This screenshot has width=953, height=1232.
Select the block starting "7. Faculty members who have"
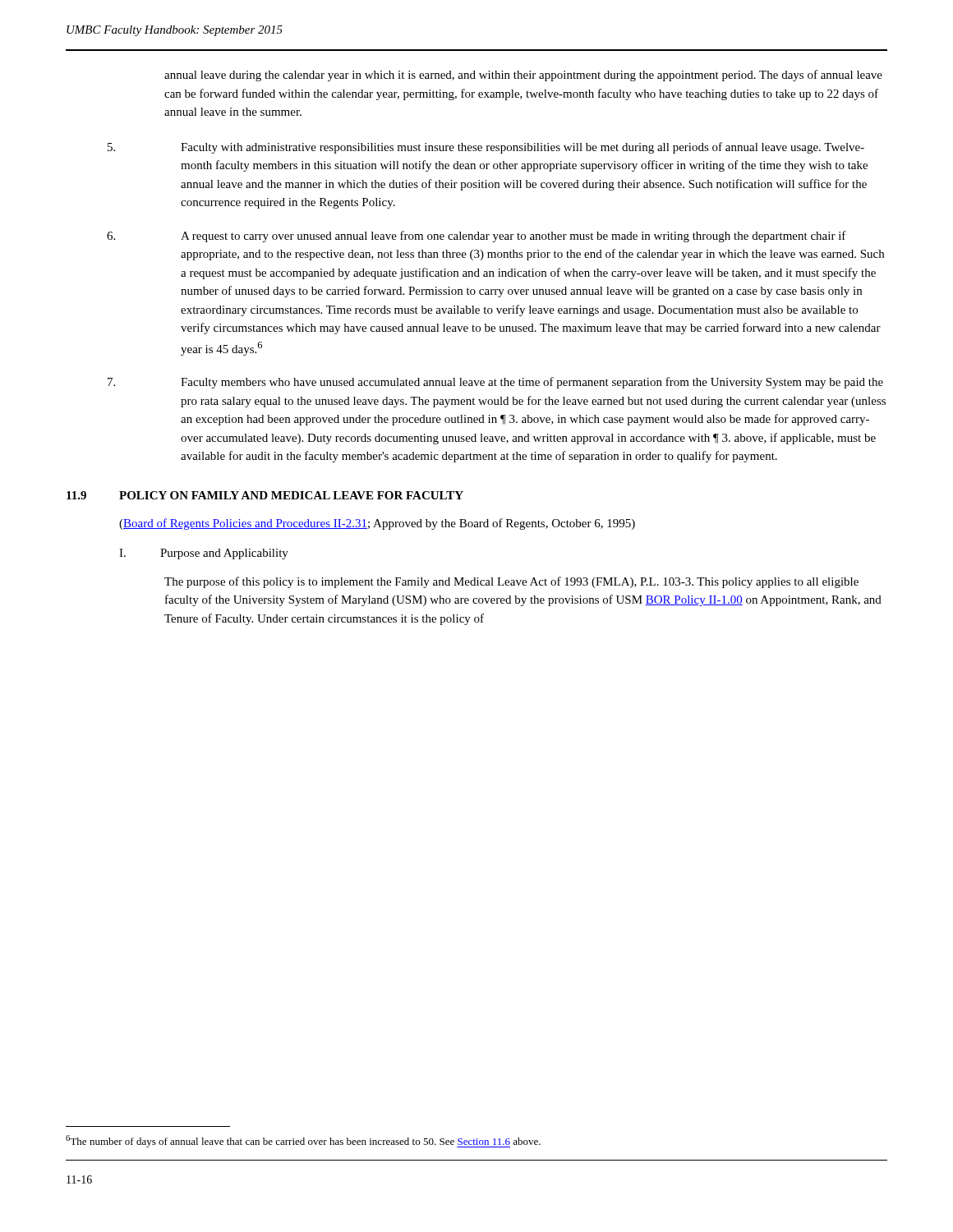[x=476, y=419]
